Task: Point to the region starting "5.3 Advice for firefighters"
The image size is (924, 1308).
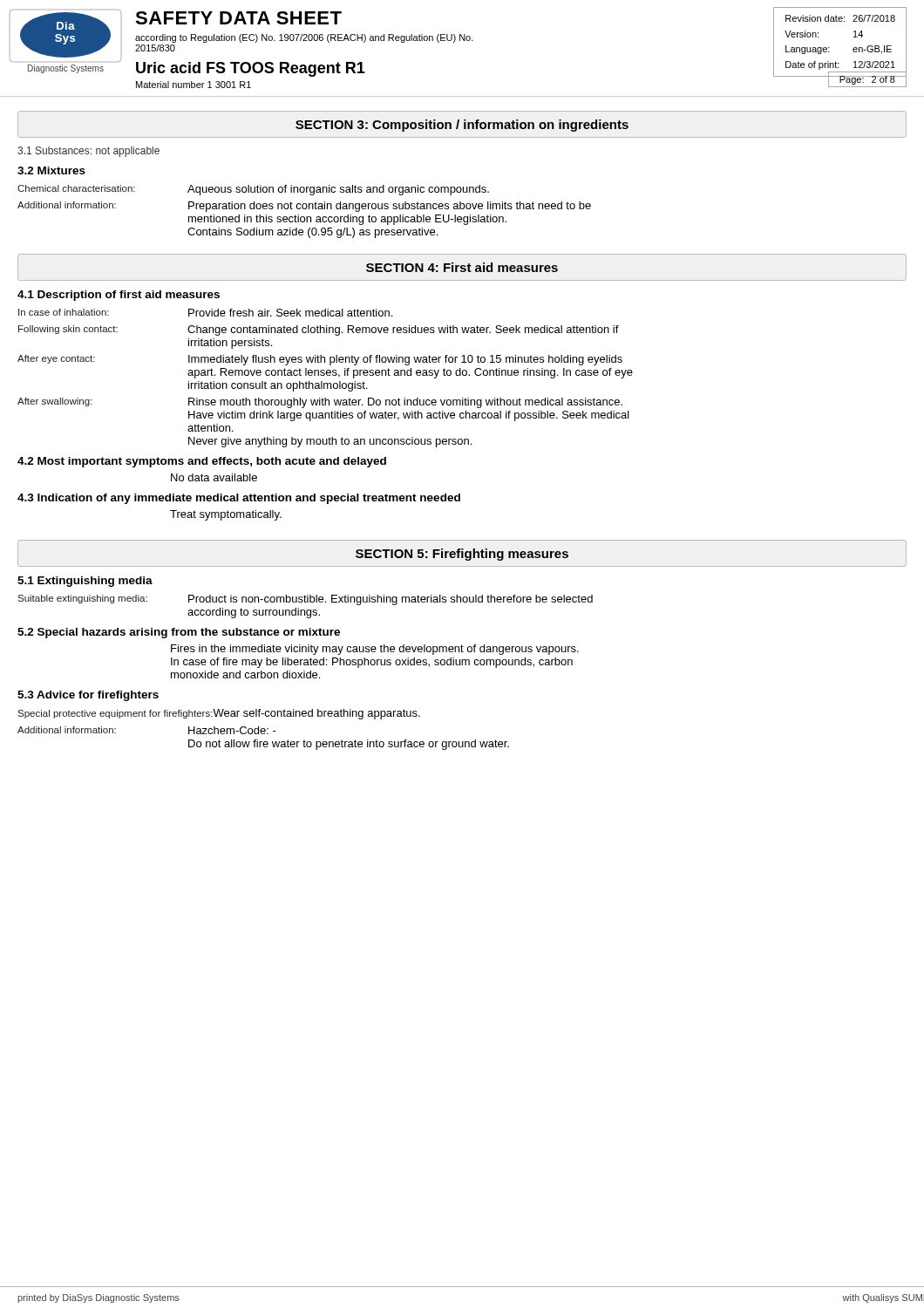Action: (88, 696)
